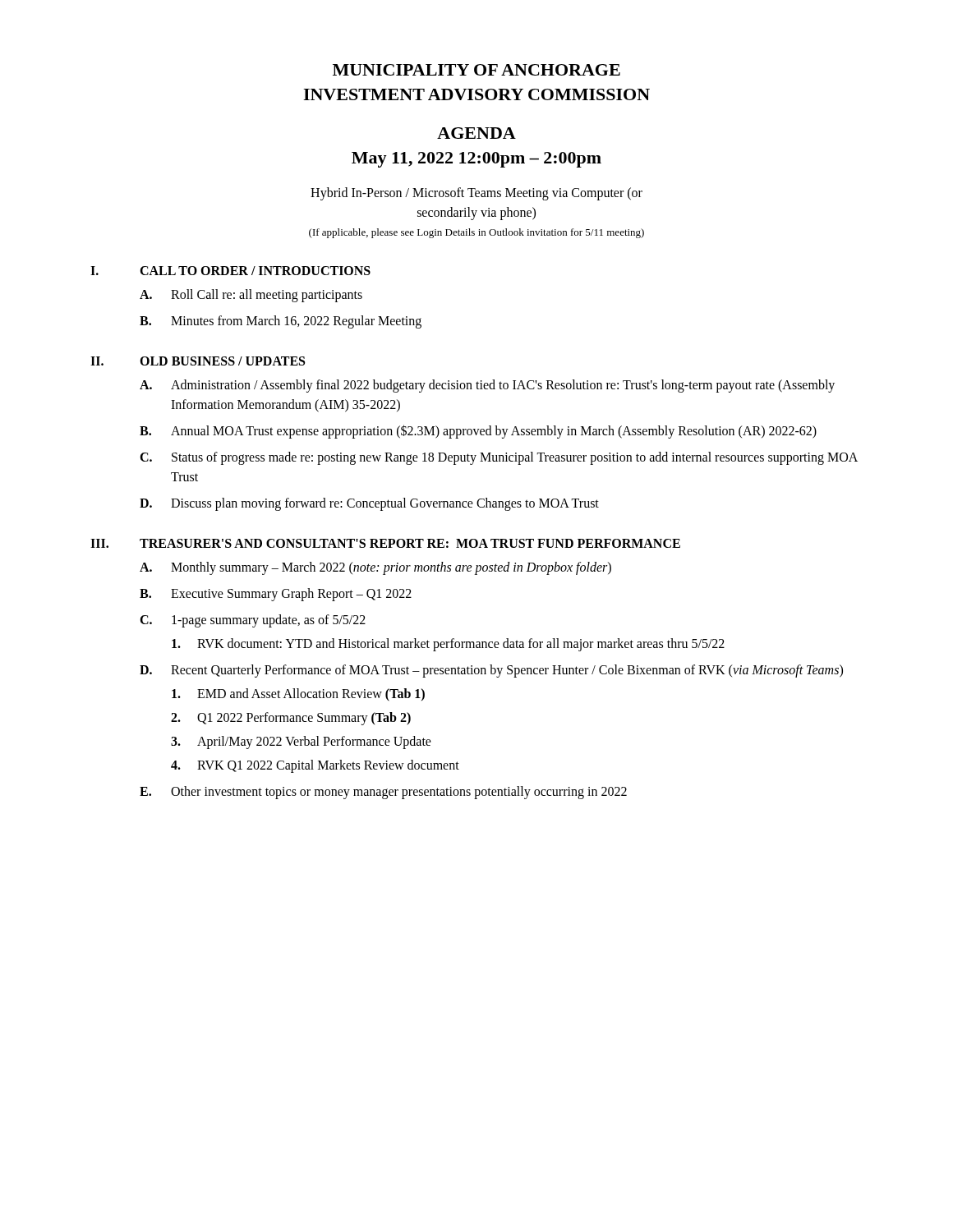
Task: Locate the list item that reads "D. Recent Quarterly Performance of"
Action: pos(501,670)
